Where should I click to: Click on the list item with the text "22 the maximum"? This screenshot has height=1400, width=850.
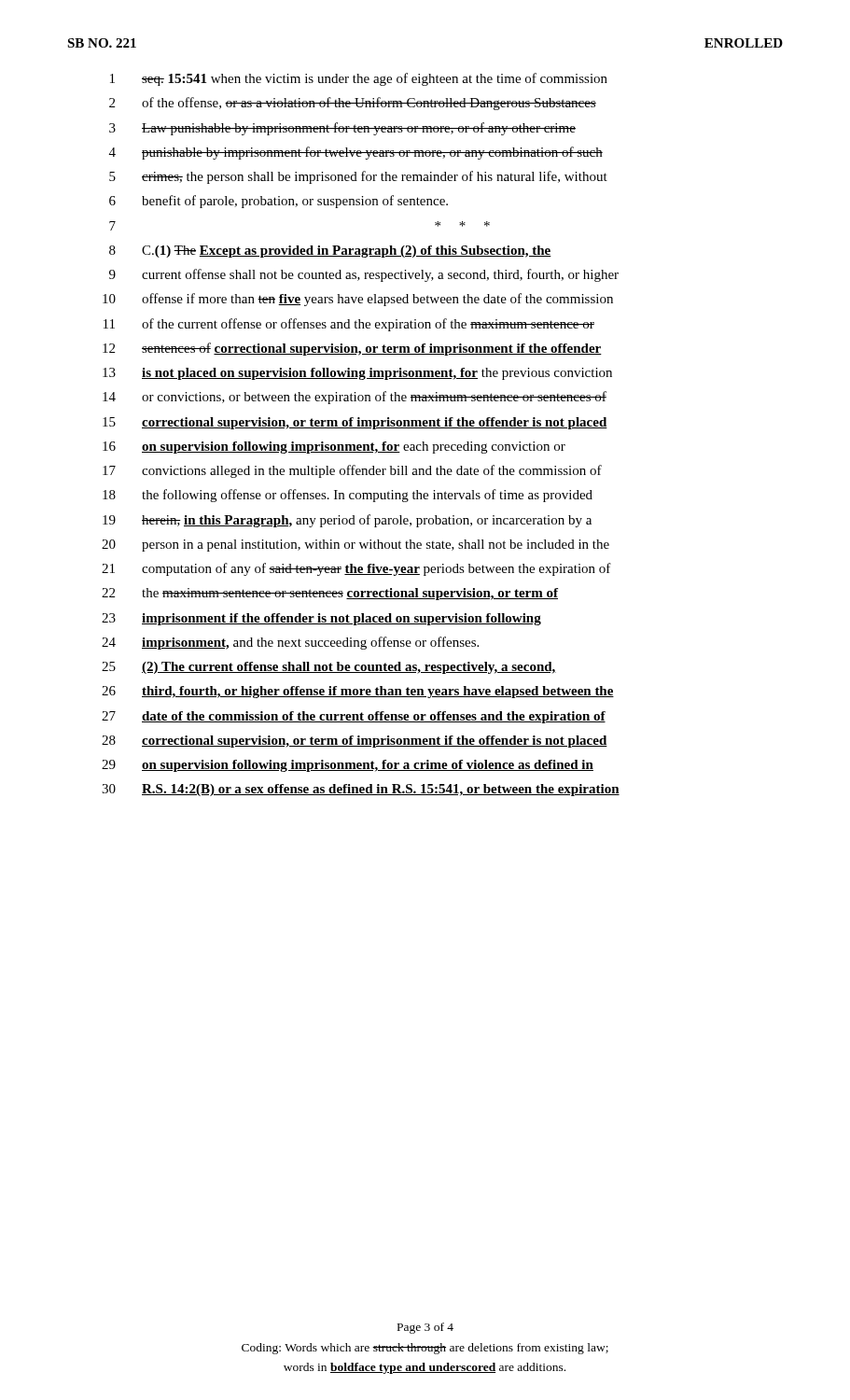coord(425,594)
